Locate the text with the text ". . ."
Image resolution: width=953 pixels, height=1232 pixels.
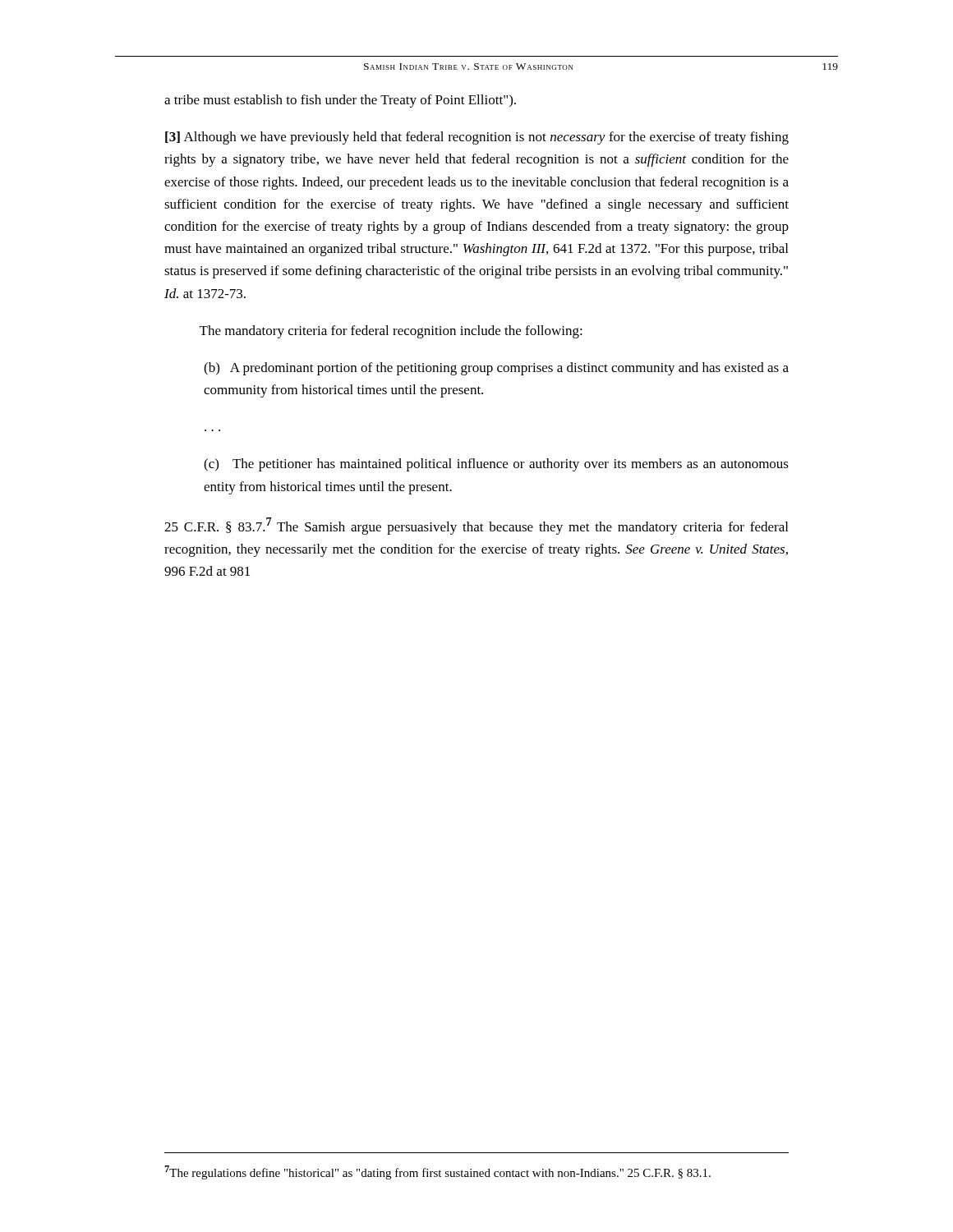[212, 427]
